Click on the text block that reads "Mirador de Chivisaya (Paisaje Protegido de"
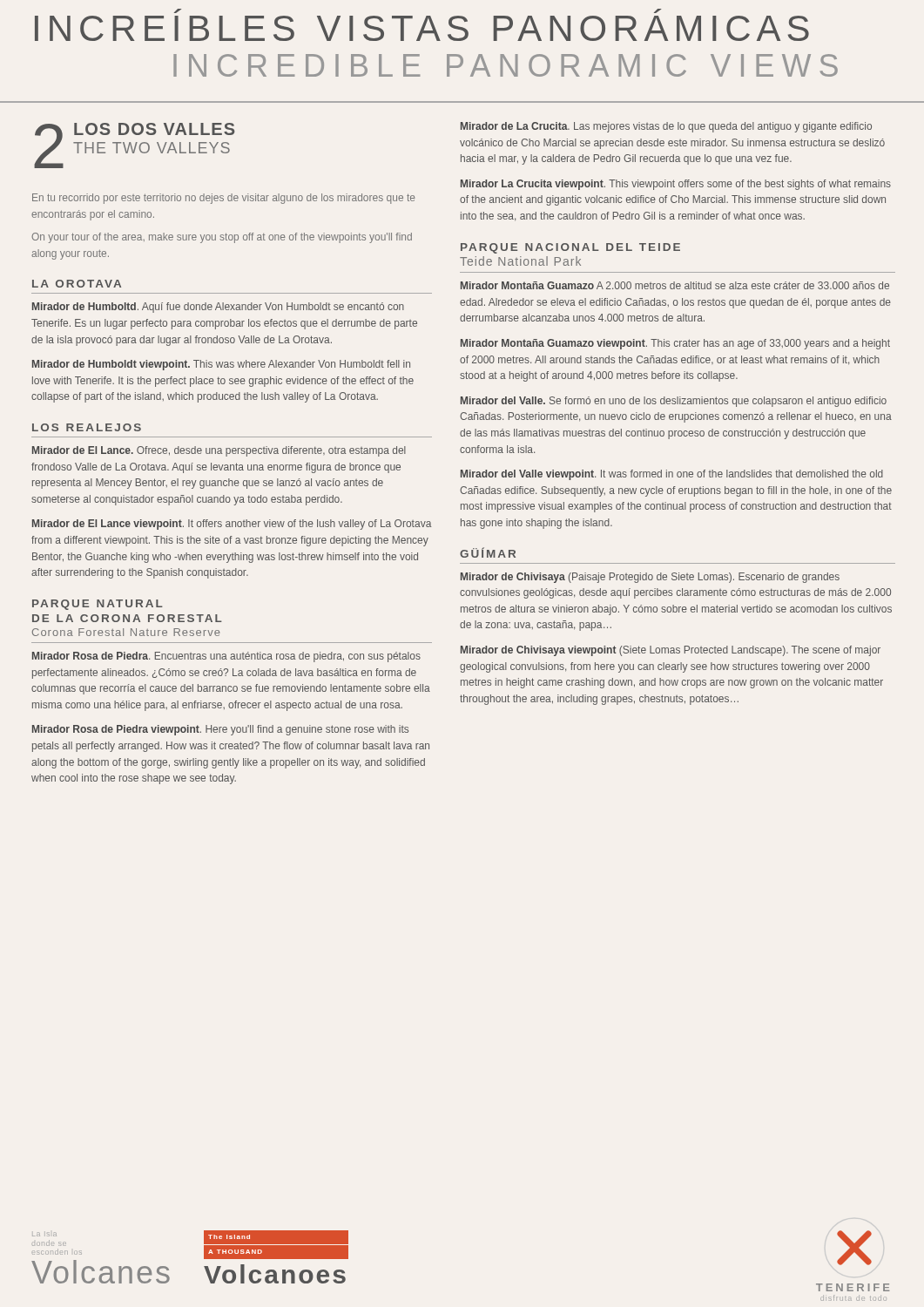The height and width of the screenshot is (1307, 924). [x=676, y=601]
